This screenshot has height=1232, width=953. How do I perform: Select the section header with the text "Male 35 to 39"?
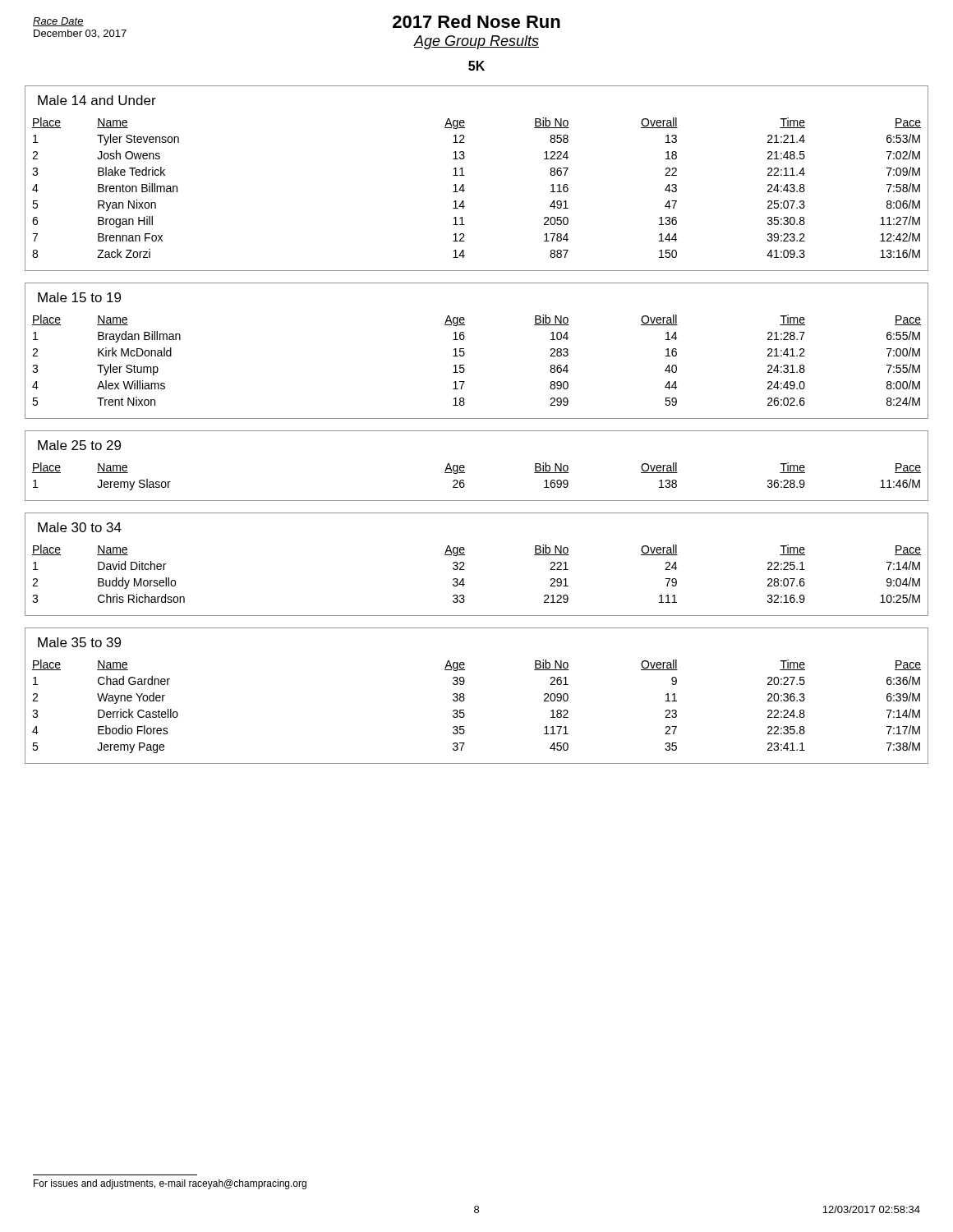79,643
